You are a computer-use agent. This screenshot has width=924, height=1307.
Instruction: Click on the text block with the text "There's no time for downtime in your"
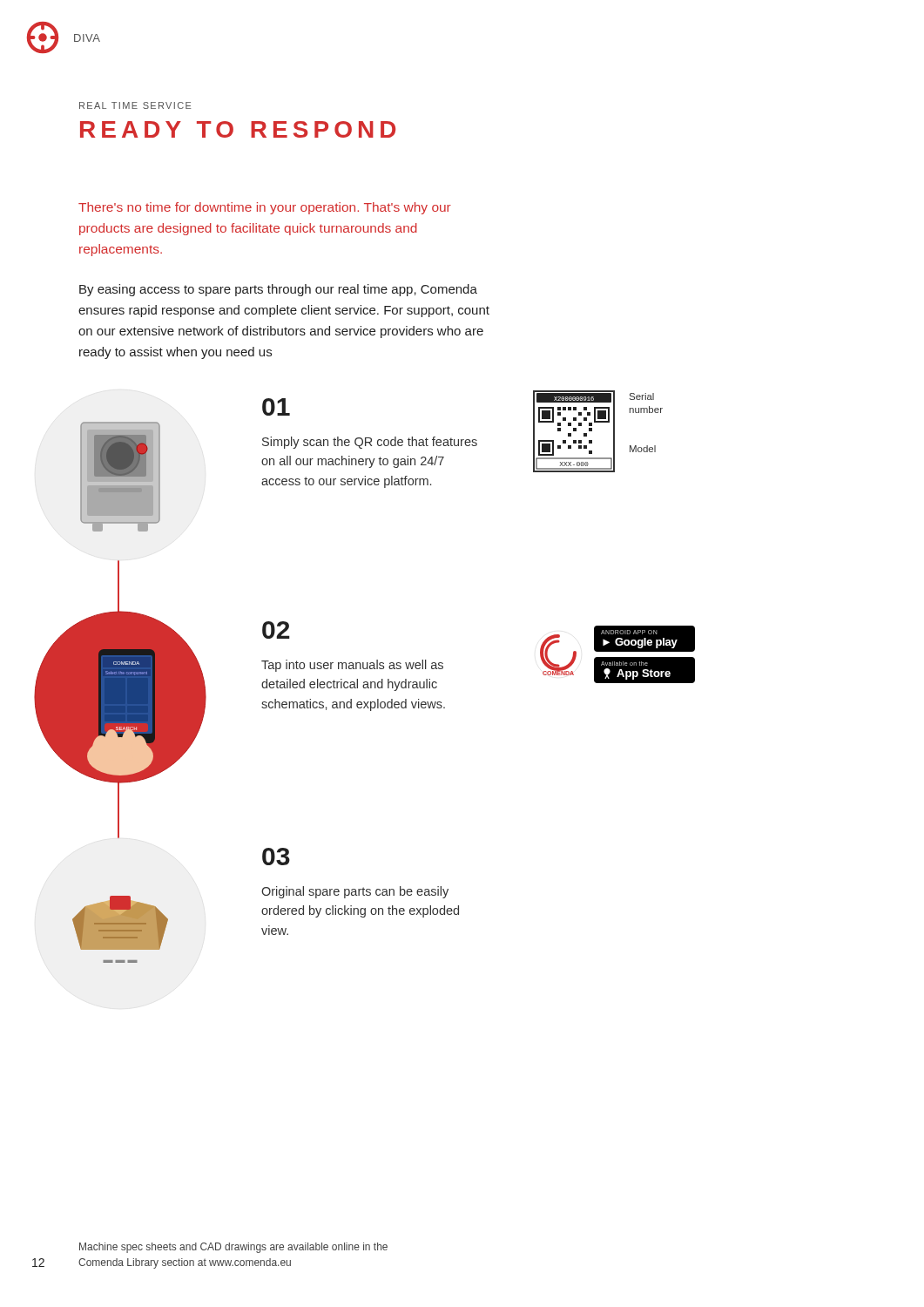click(x=292, y=228)
